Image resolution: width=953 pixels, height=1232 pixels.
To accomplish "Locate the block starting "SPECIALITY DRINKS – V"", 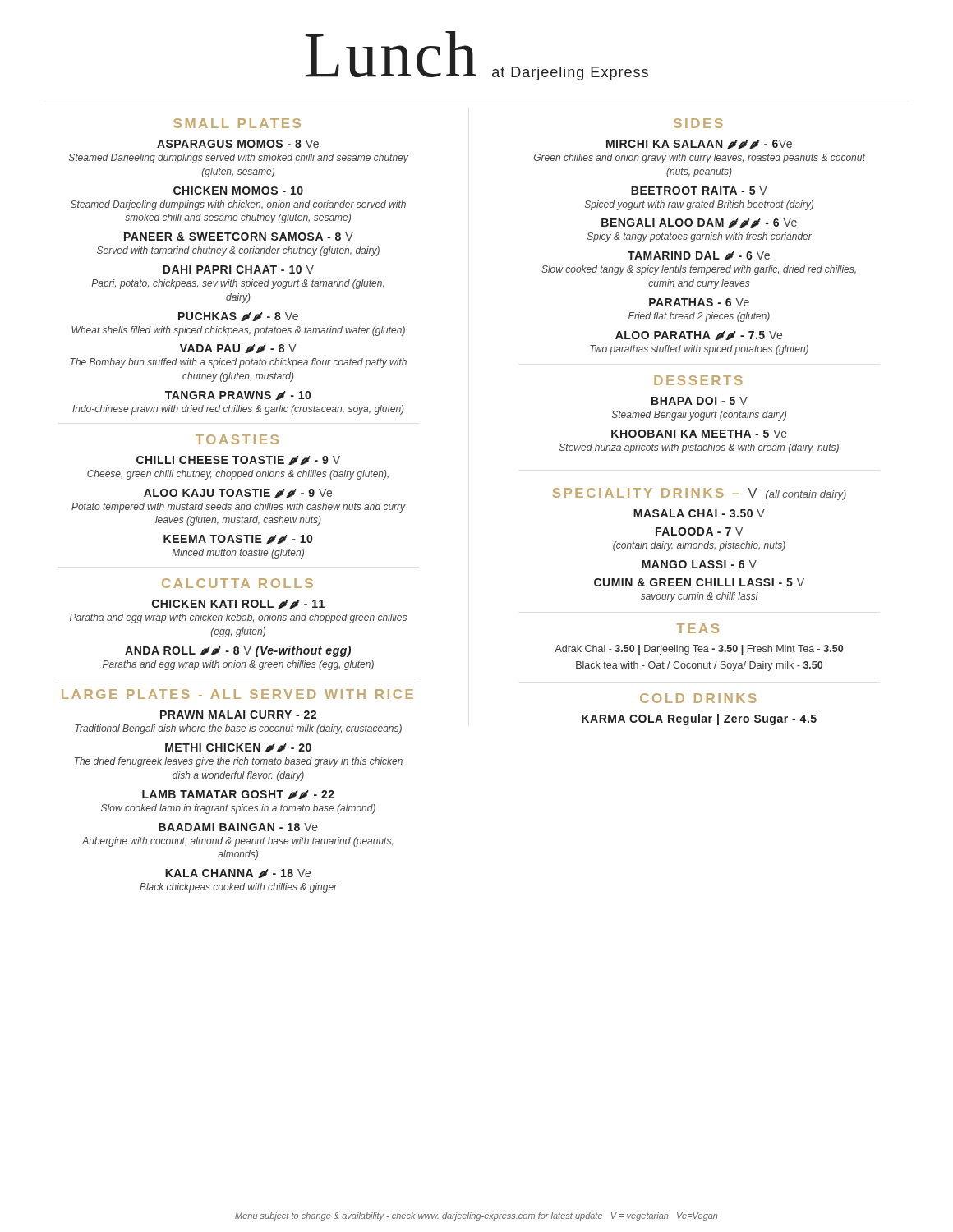I will [x=699, y=493].
